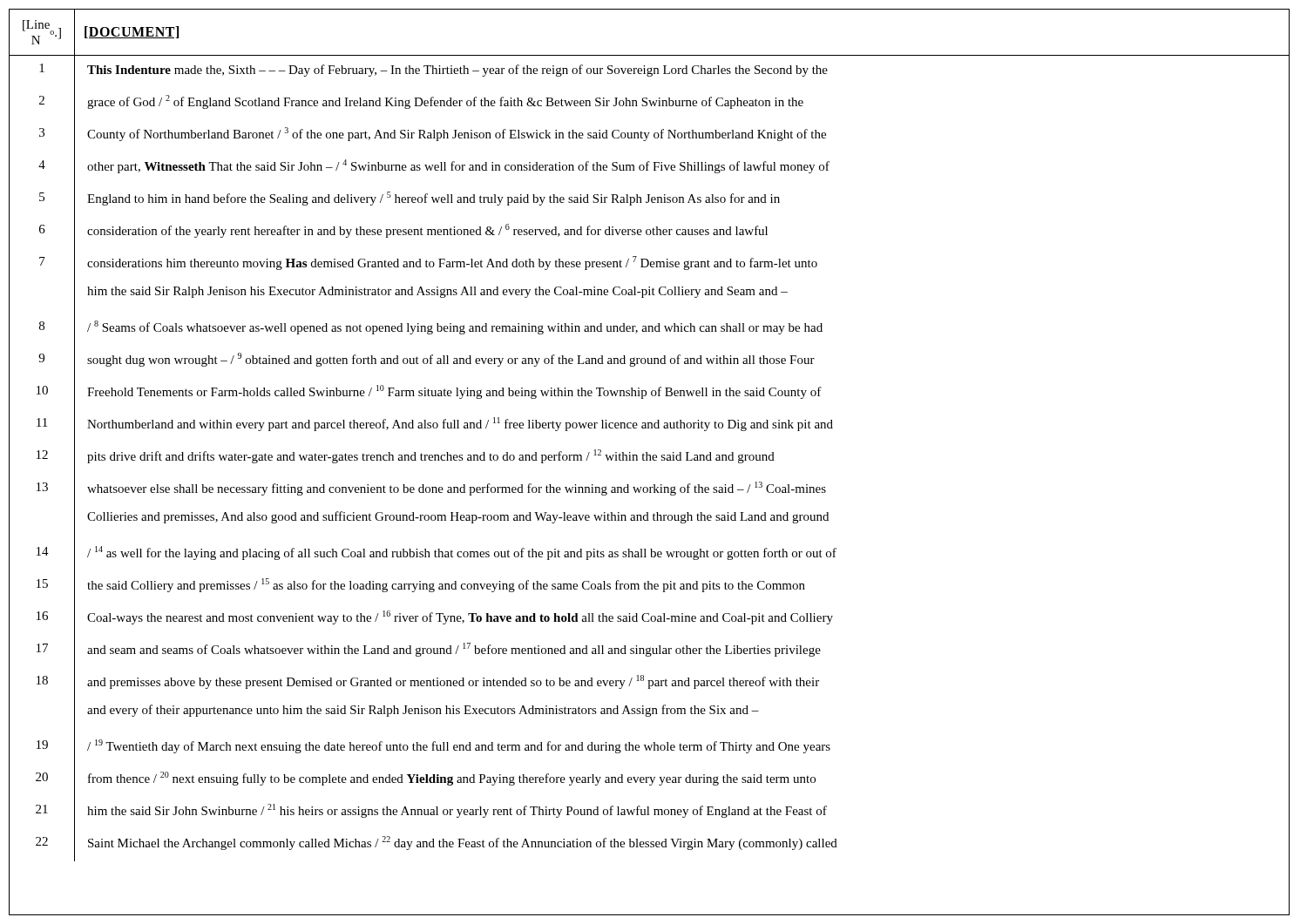
Task: Find the element starting "him the said Sir Ralph Jenison his"
Action: click(649, 297)
